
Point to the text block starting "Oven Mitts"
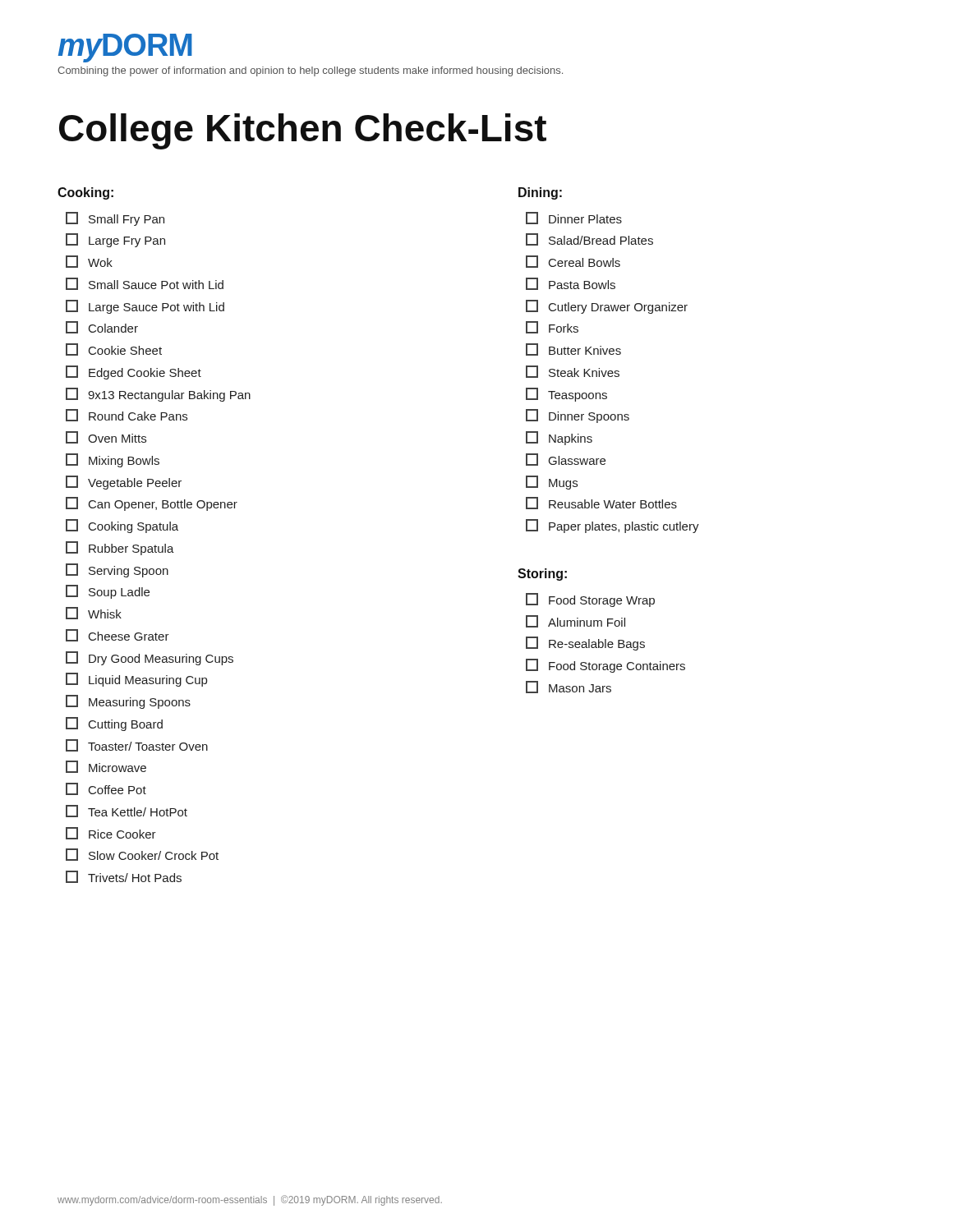pyautogui.click(x=106, y=438)
